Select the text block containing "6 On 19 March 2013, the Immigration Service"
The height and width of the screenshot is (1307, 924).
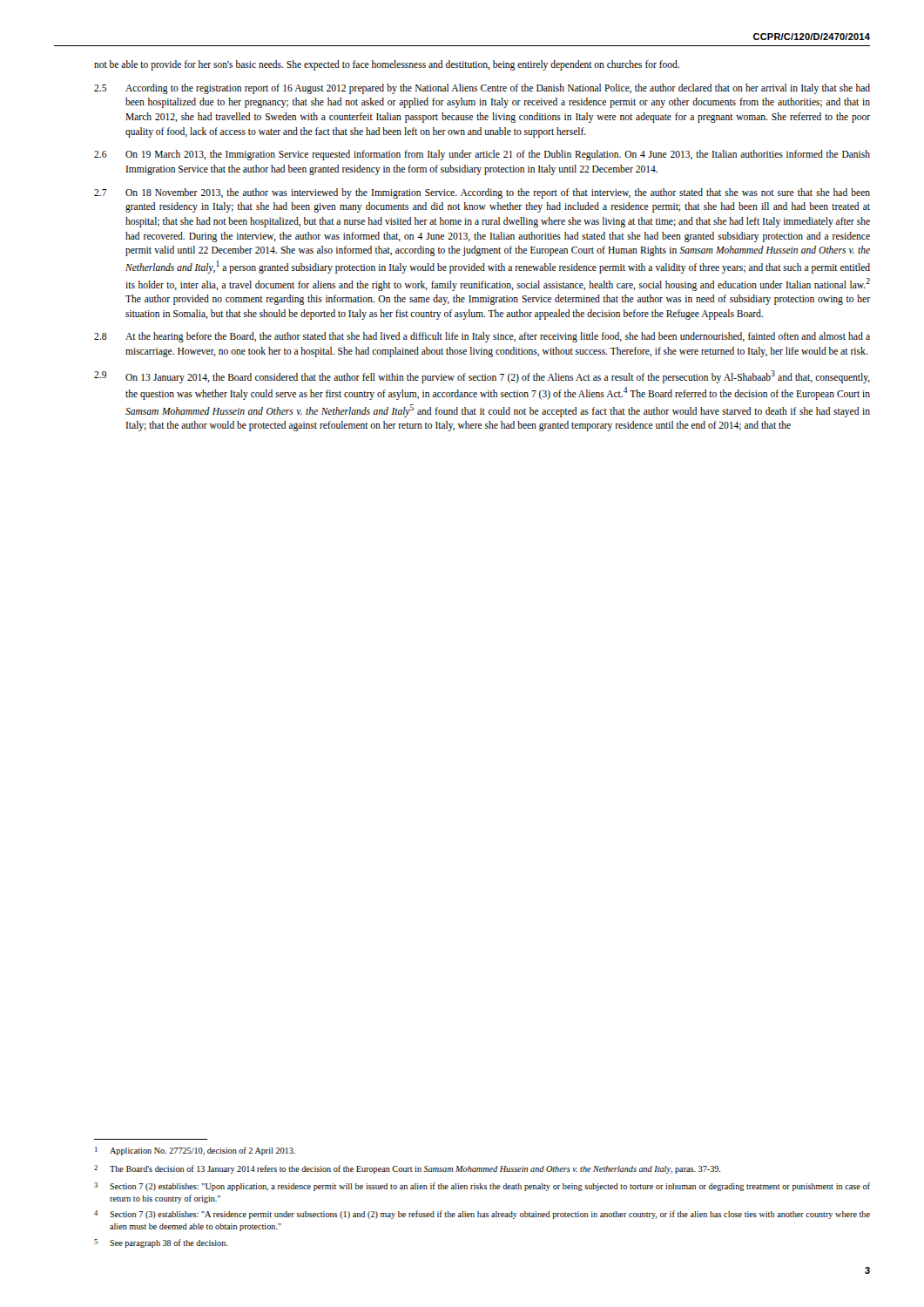point(482,162)
